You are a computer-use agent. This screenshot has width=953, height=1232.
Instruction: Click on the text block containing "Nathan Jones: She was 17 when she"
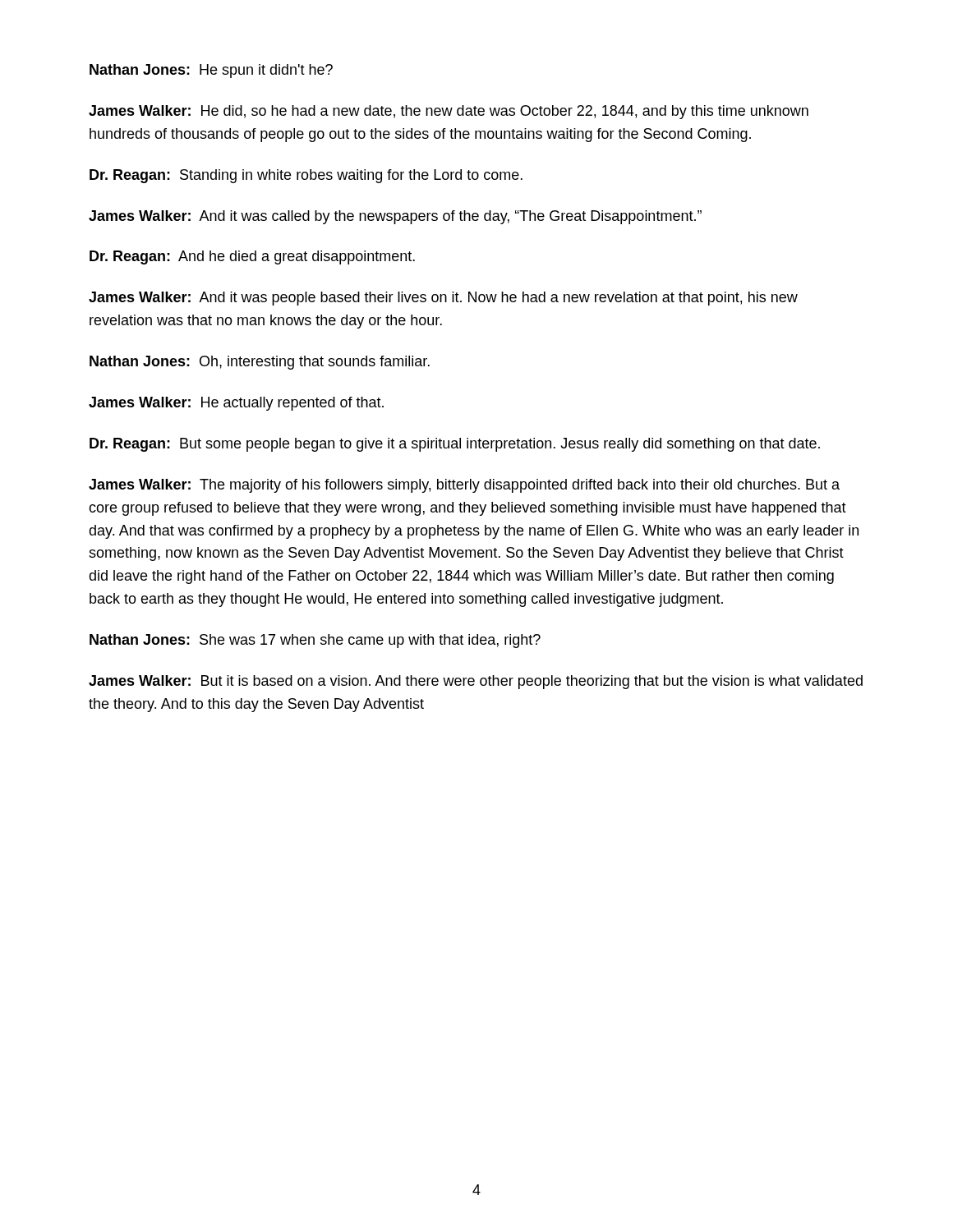[x=315, y=640]
